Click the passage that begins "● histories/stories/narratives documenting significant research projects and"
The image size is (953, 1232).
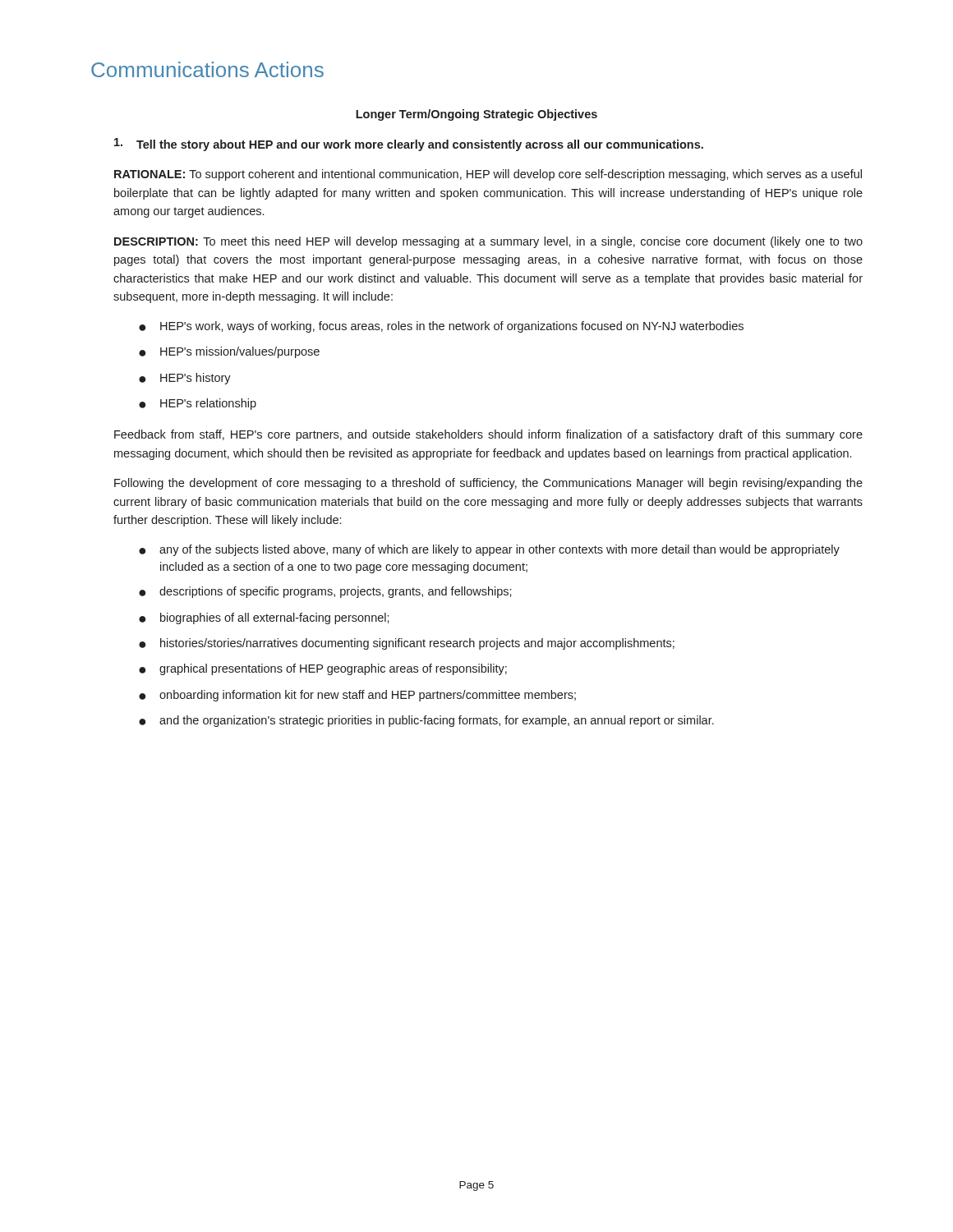pyautogui.click(x=500, y=644)
